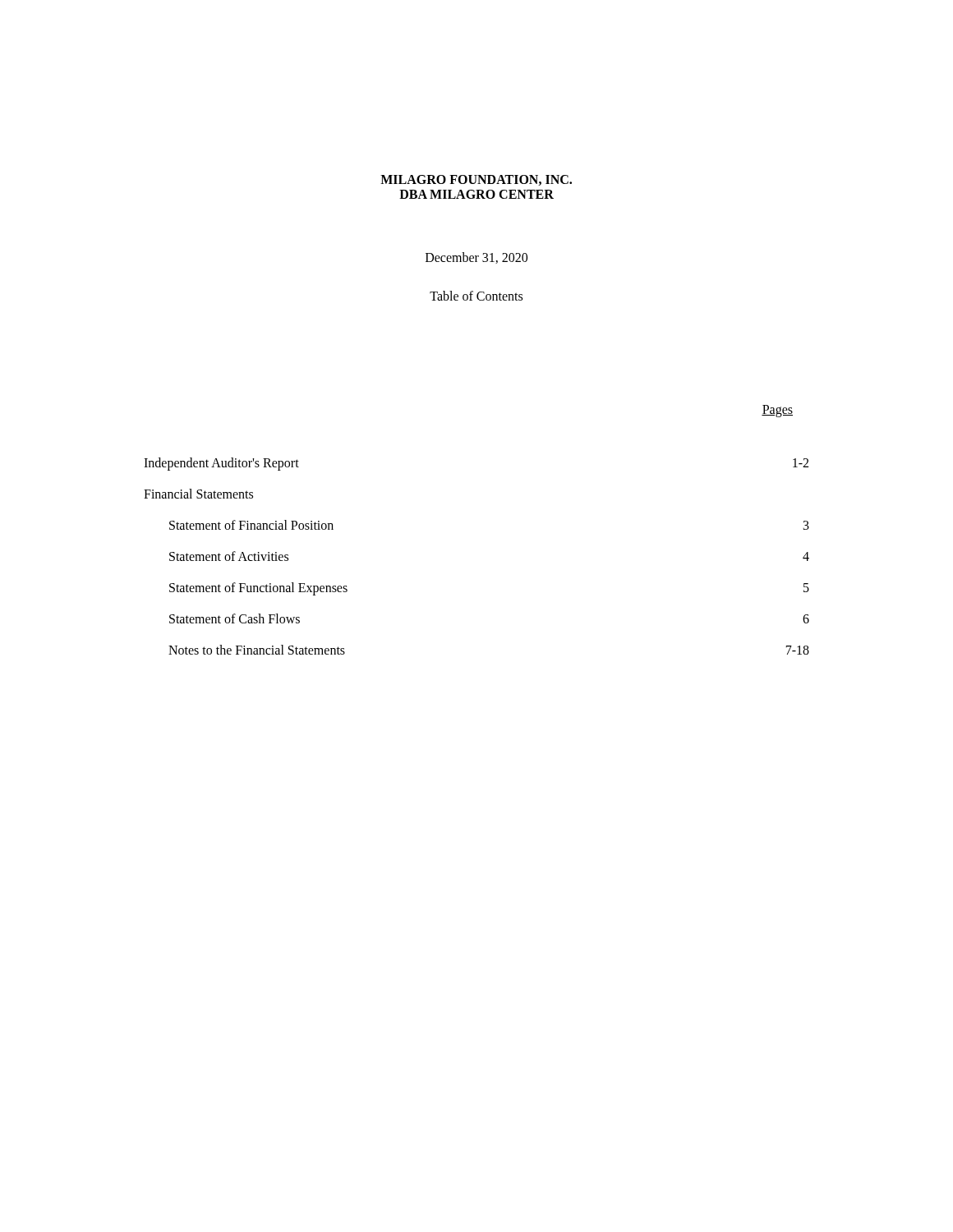The height and width of the screenshot is (1232, 953).
Task: Locate the passage starting "MILAGRO FOUNDATION, INC. DBA MILAGRO CENTER"
Action: (x=476, y=187)
